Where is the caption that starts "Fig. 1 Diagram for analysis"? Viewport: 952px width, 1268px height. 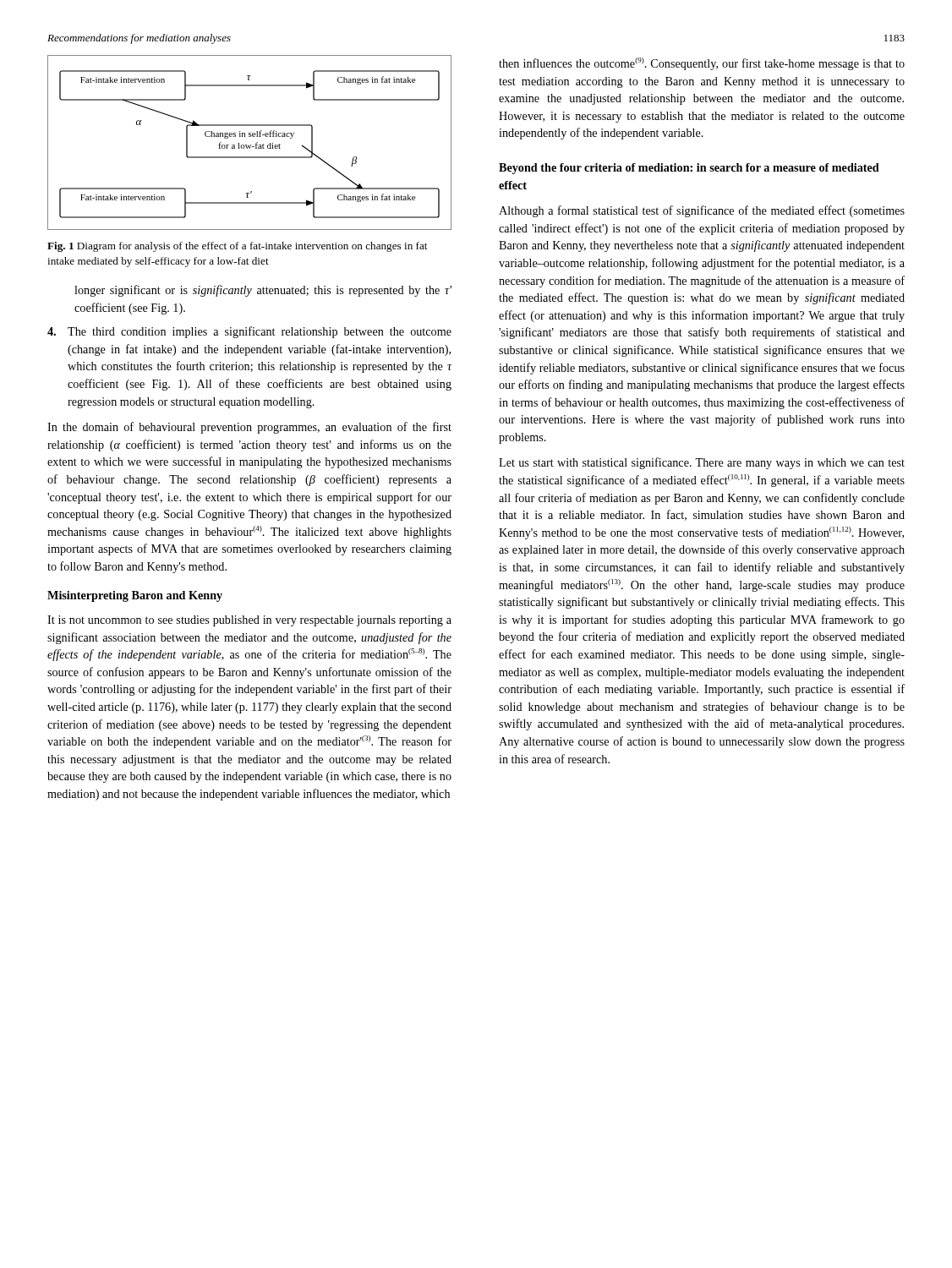click(237, 253)
